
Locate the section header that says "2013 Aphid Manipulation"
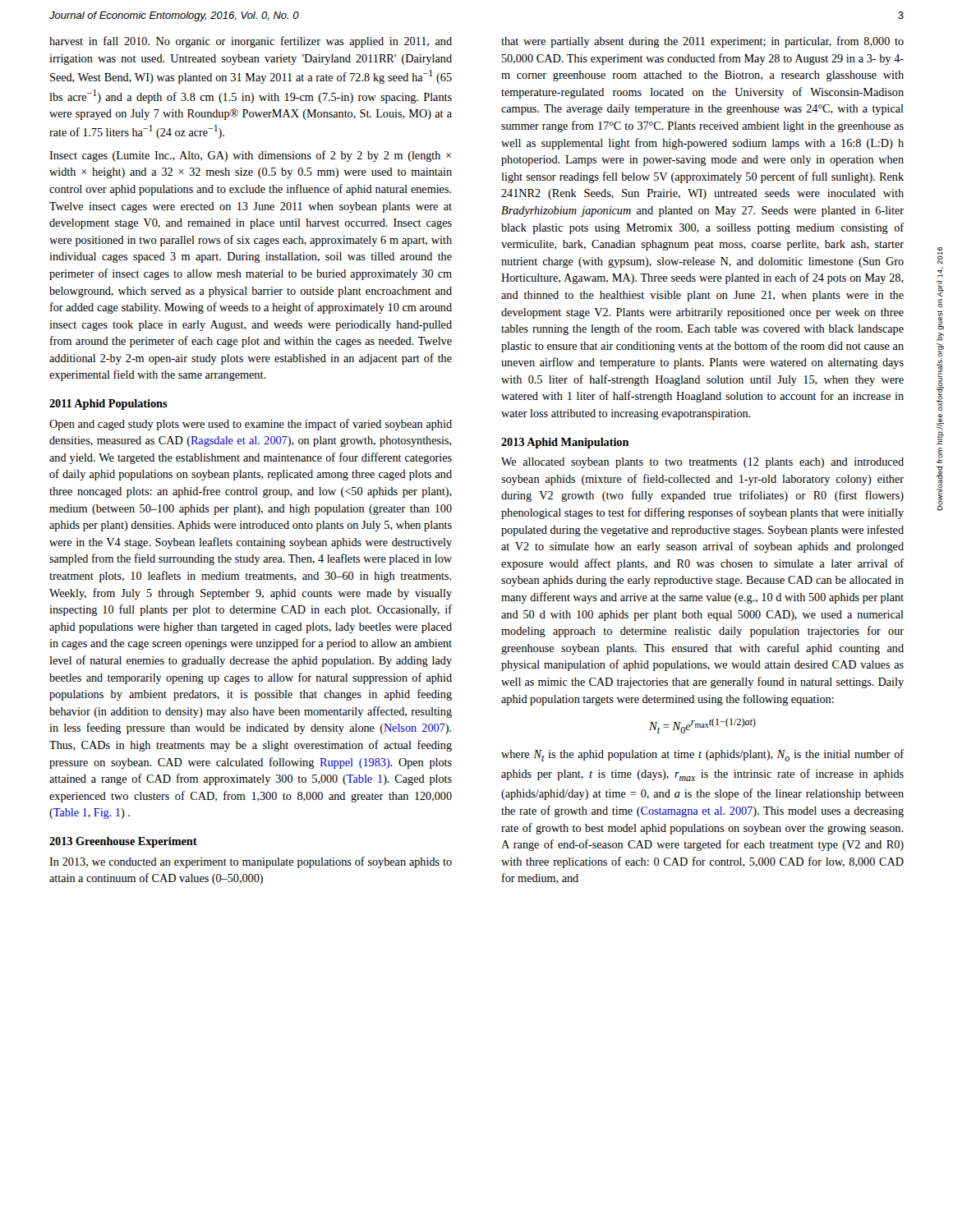coord(565,442)
